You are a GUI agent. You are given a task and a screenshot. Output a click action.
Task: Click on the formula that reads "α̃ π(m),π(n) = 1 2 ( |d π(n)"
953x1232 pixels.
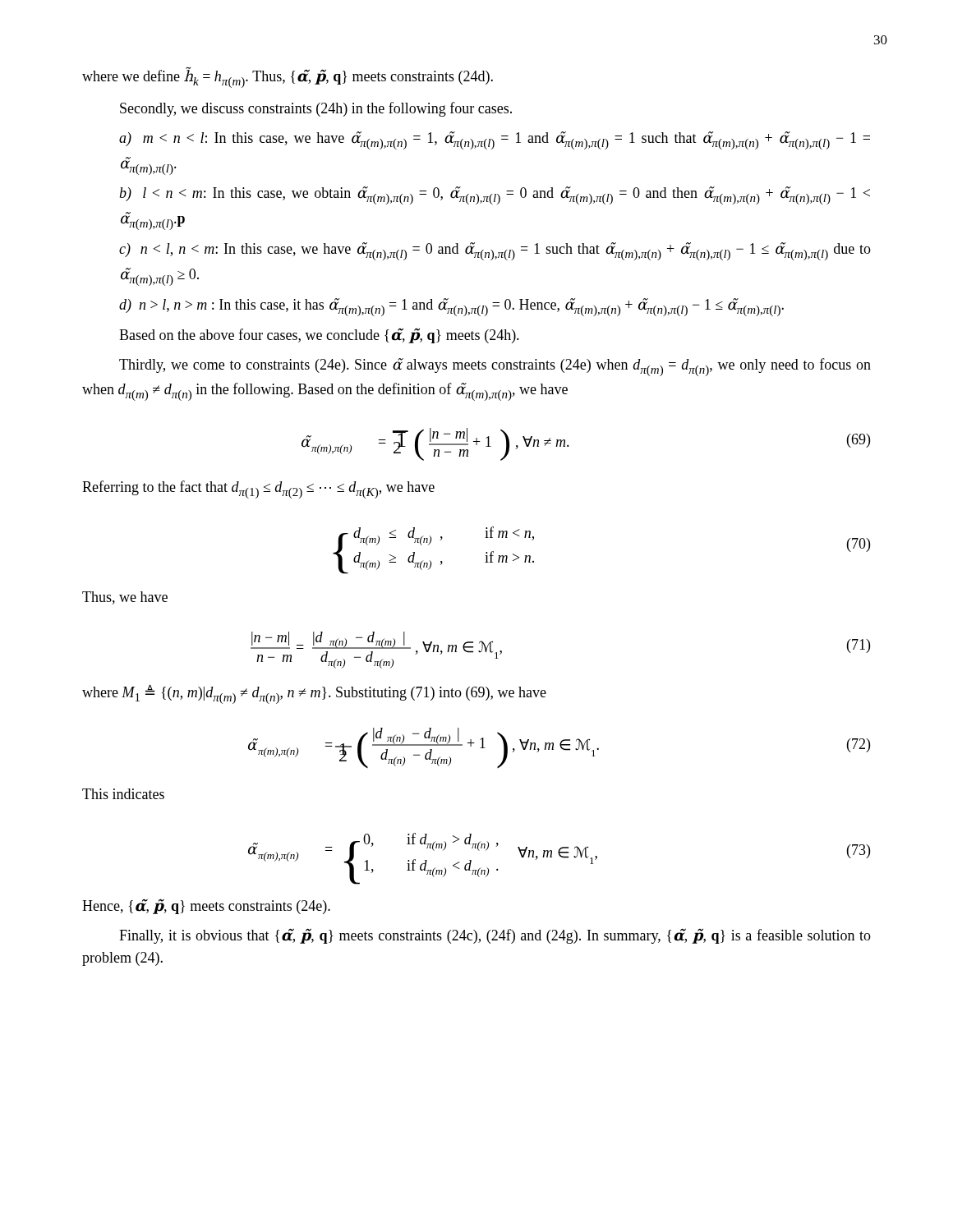point(476,745)
